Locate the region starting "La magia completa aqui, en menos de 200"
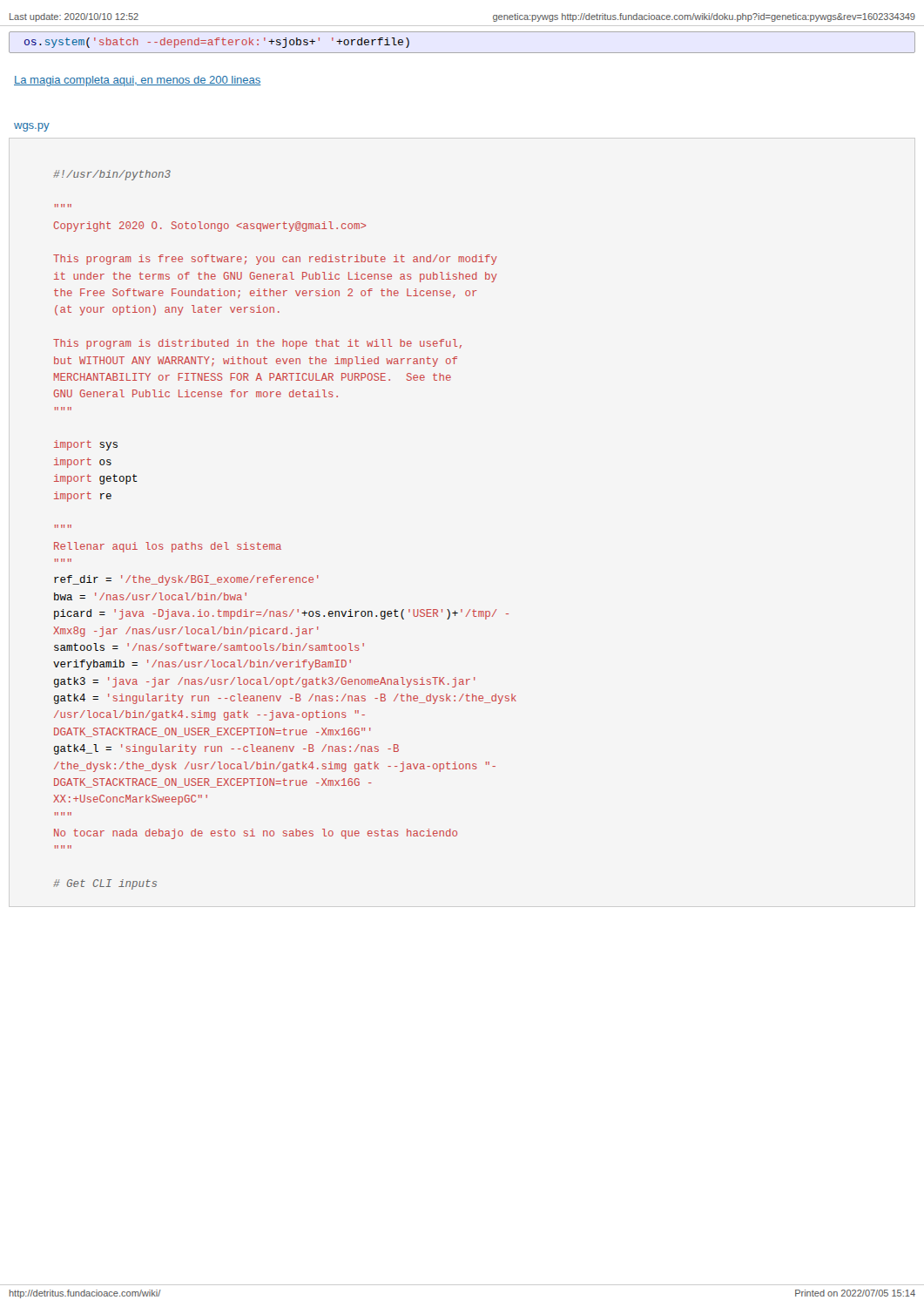Image resolution: width=924 pixels, height=1307 pixels. coord(137,80)
